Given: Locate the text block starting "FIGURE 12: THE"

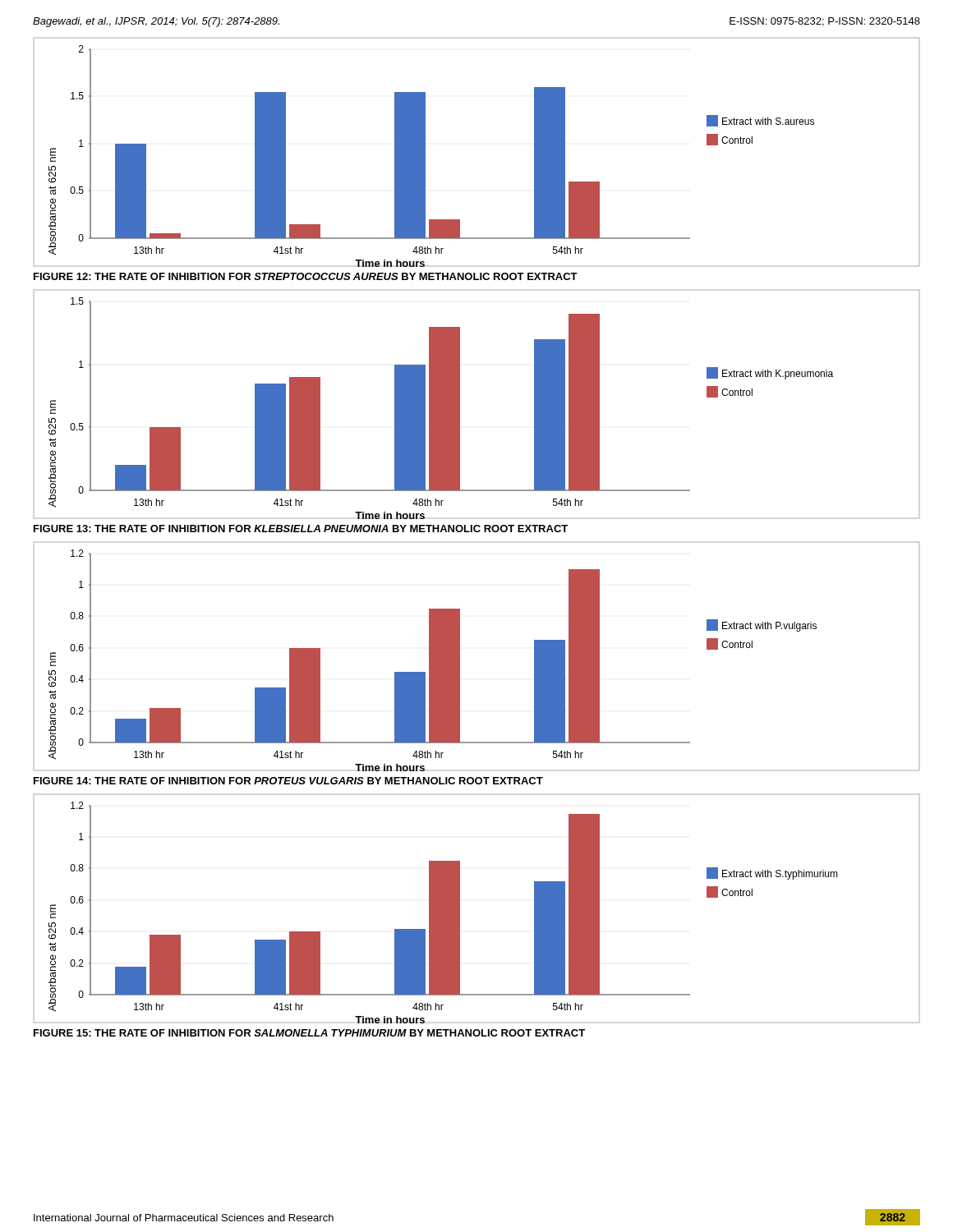Looking at the screenshot, I should [x=305, y=276].
